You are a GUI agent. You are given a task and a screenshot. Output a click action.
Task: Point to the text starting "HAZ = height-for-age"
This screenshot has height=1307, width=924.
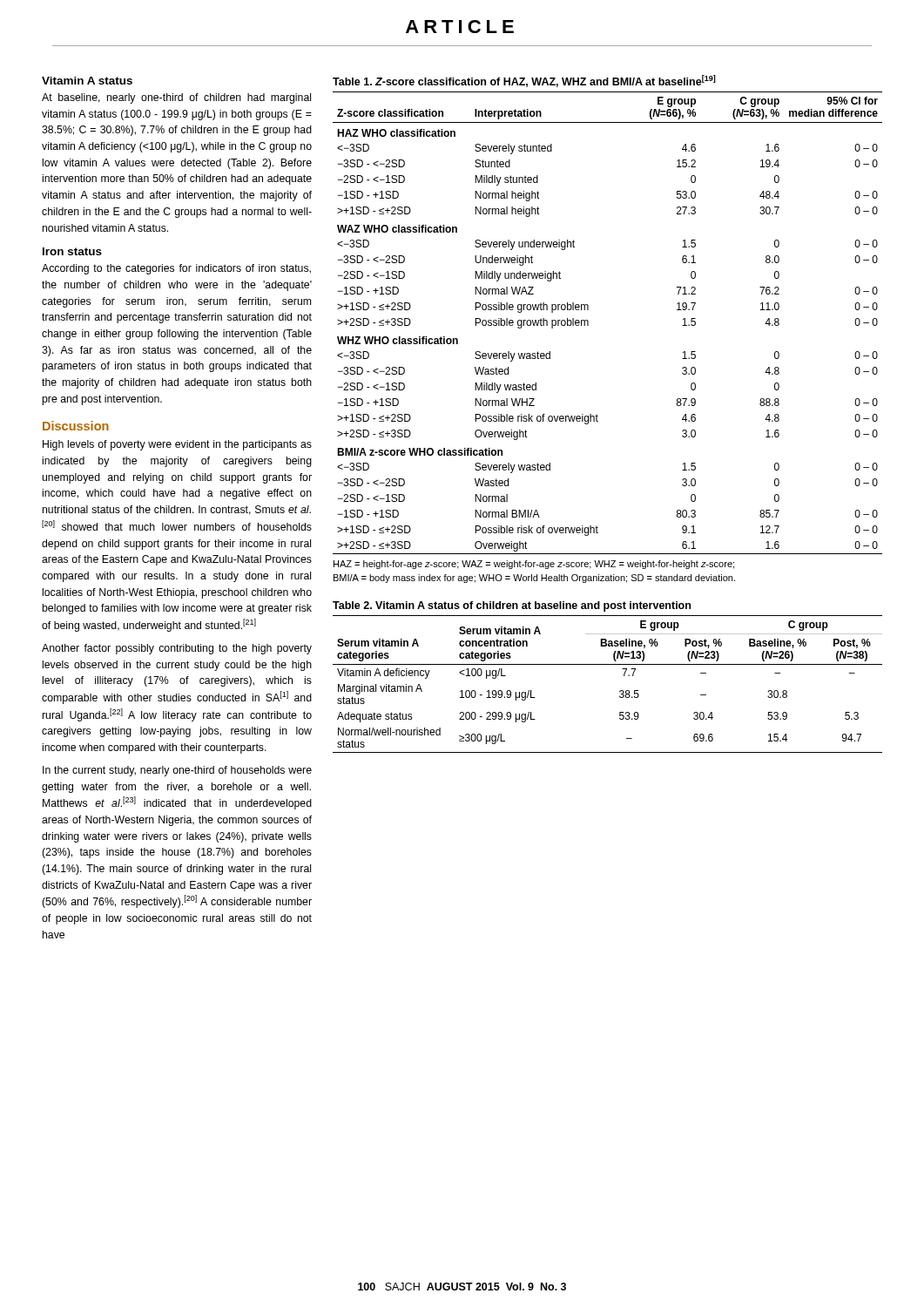[x=534, y=571]
